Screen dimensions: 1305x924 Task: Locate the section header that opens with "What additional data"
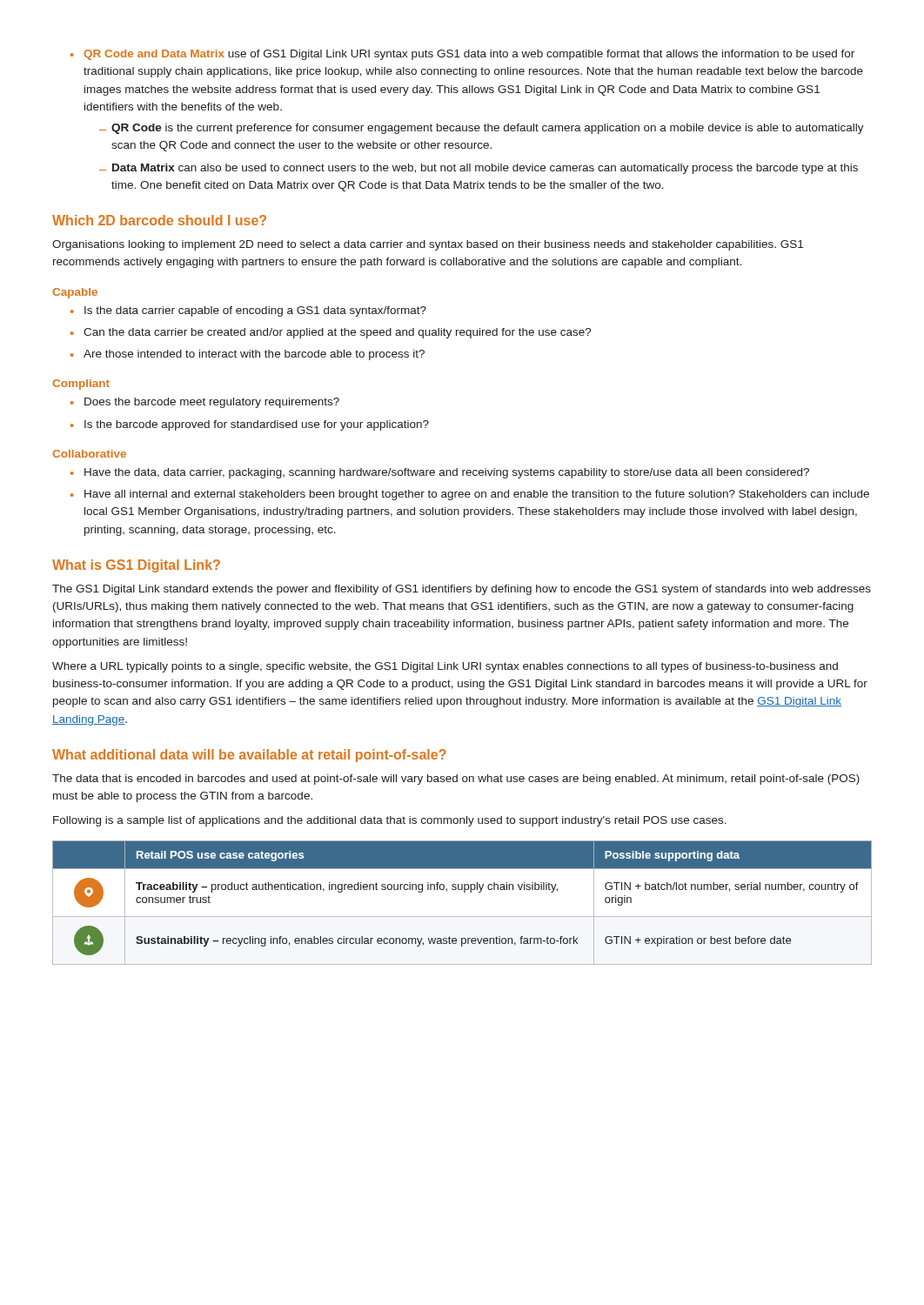click(x=249, y=754)
